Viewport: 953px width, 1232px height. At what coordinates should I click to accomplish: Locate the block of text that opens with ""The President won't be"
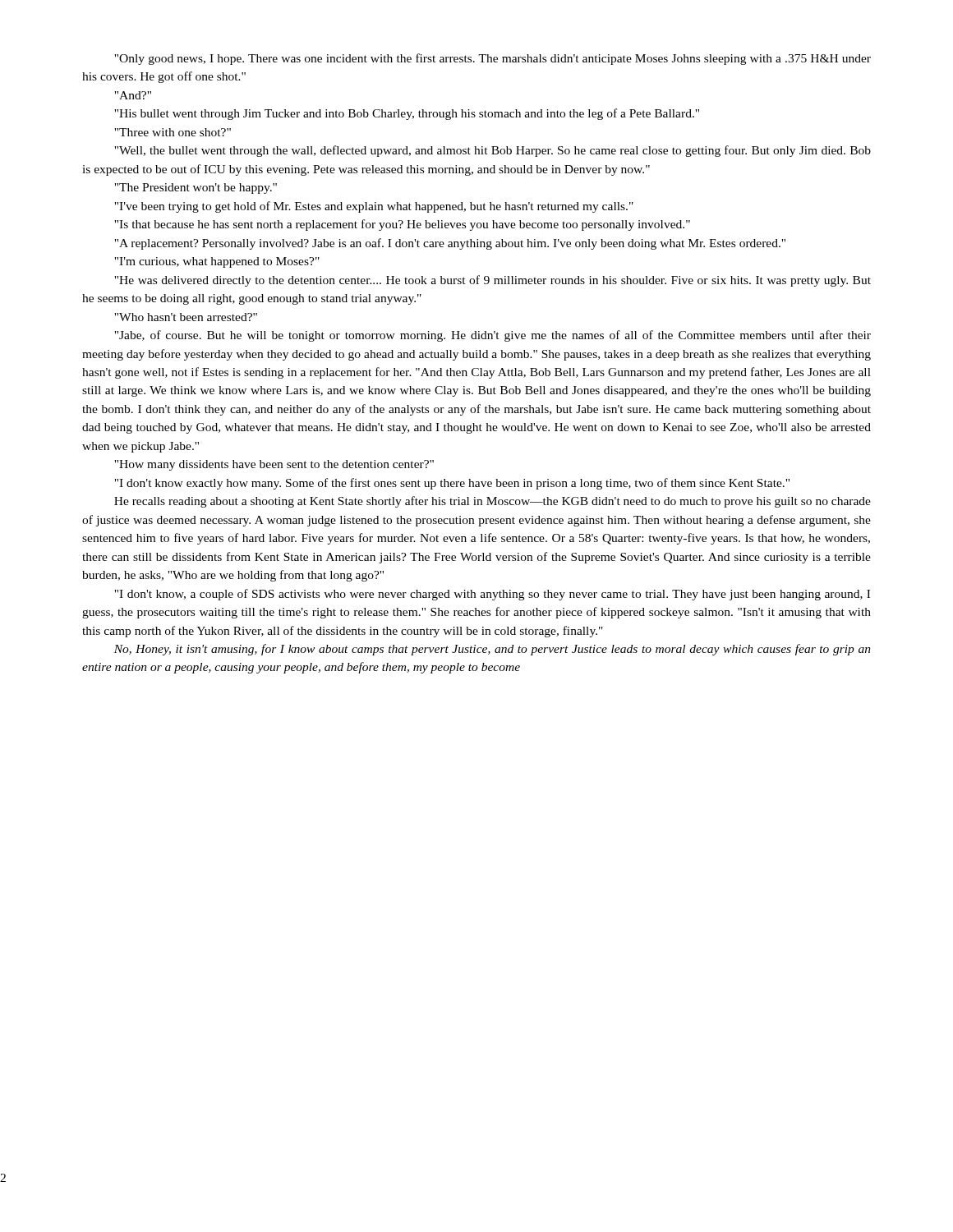(x=196, y=188)
